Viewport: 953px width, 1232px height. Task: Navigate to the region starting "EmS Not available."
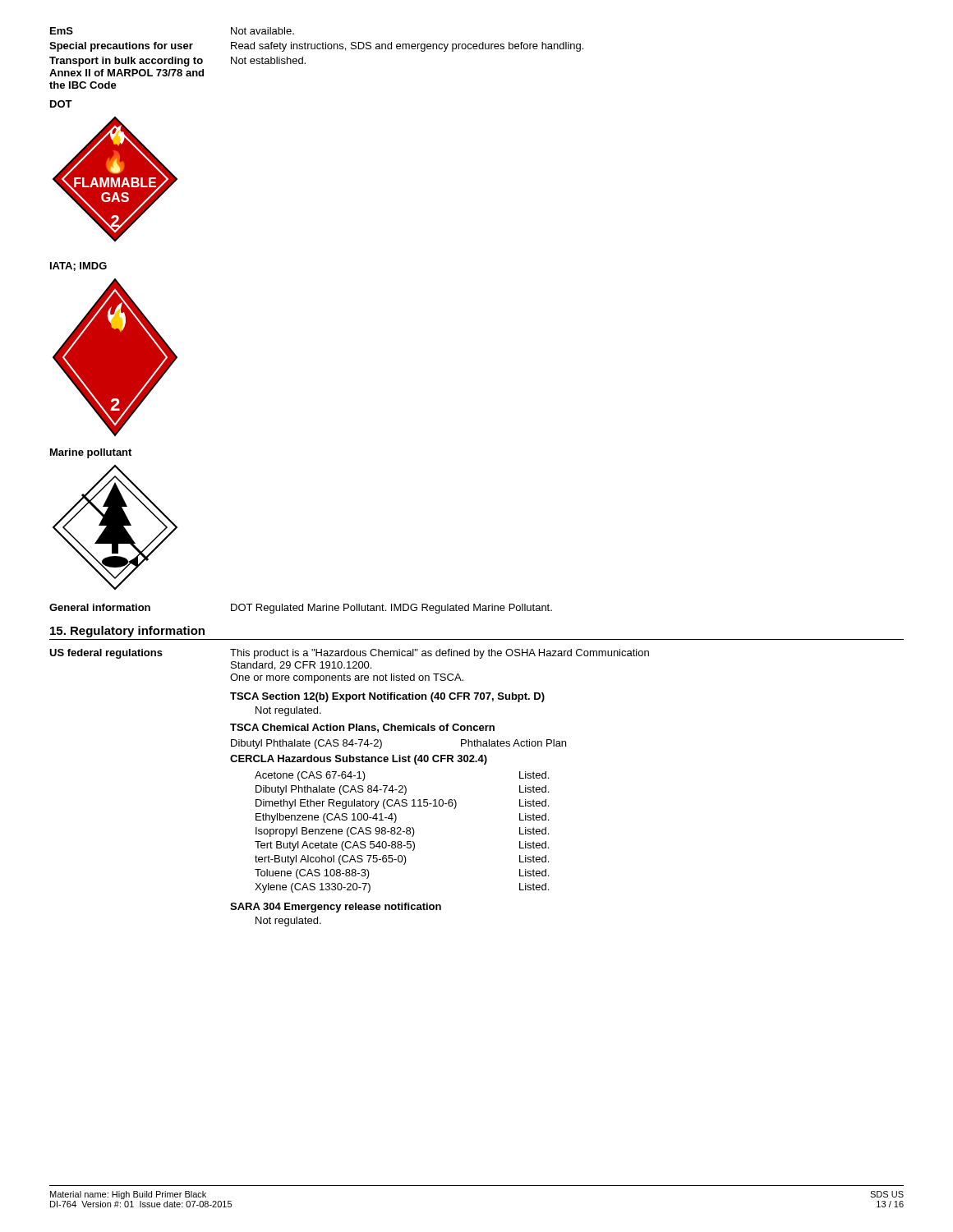[x=61, y=31]
